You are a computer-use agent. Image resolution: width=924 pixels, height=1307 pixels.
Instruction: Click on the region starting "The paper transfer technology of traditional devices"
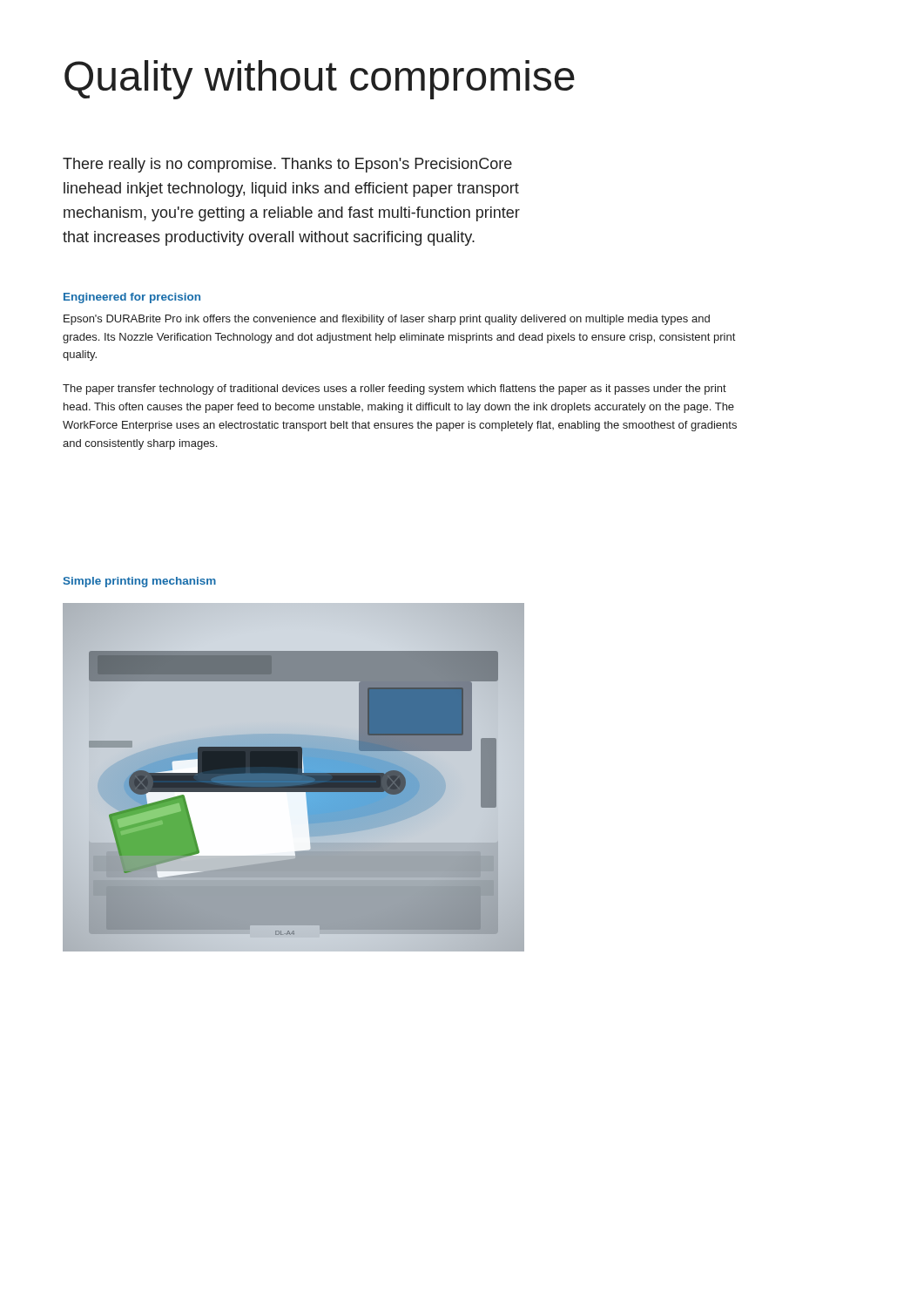pyautogui.click(x=402, y=416)
